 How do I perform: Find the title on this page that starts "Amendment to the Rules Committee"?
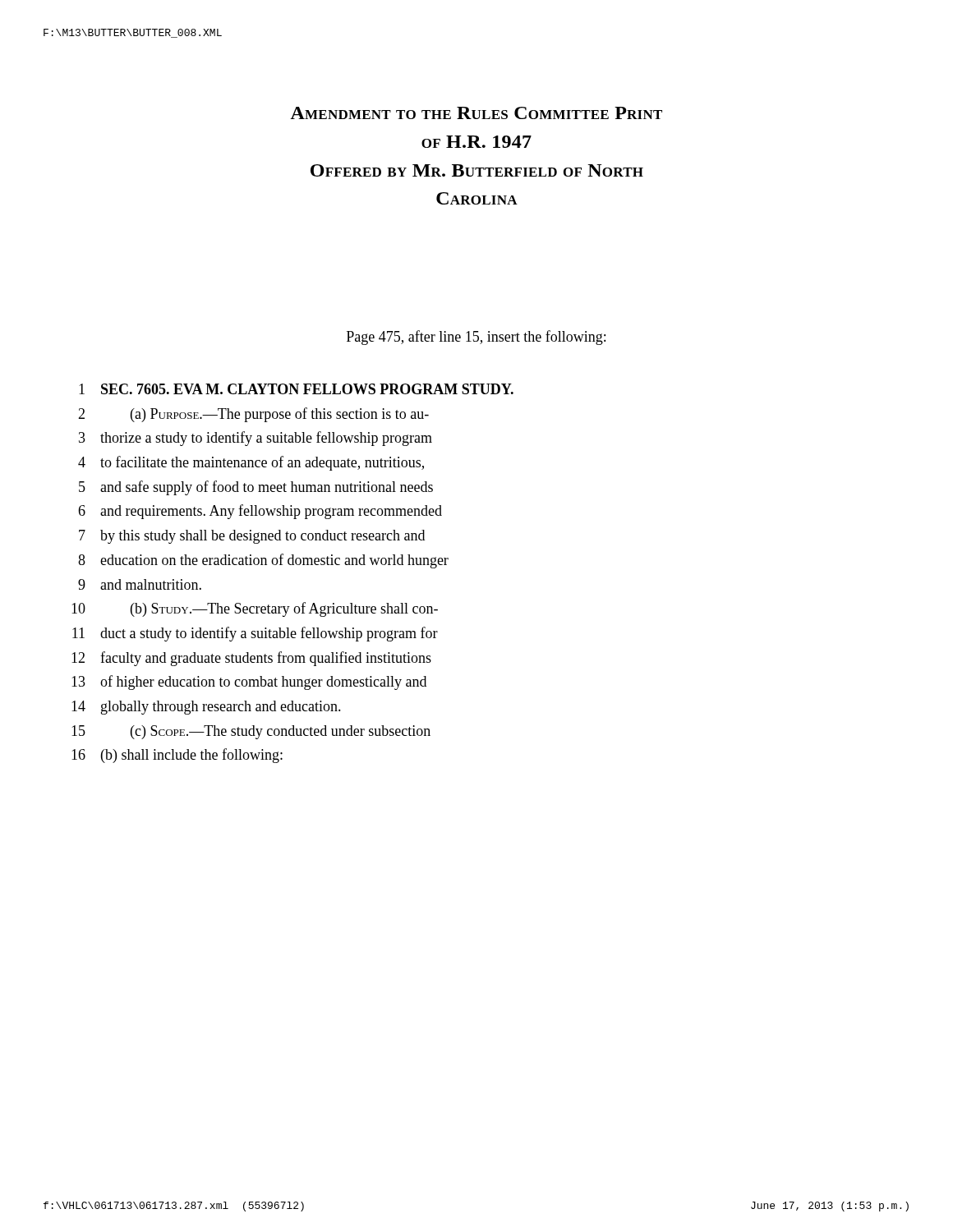(x=476, y=156)
